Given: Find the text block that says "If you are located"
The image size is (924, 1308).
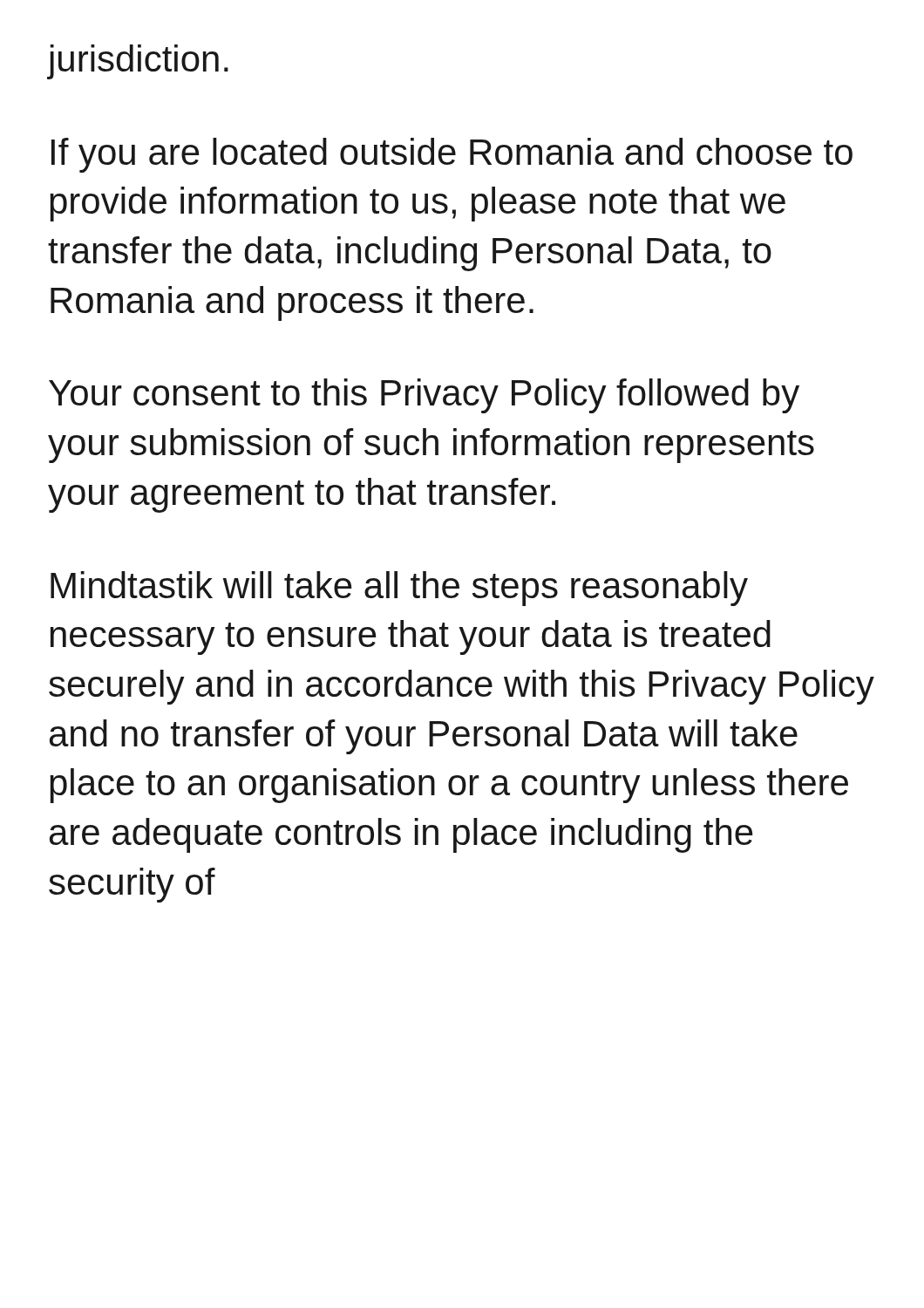Looking at the screenshot, I should 451,226.
